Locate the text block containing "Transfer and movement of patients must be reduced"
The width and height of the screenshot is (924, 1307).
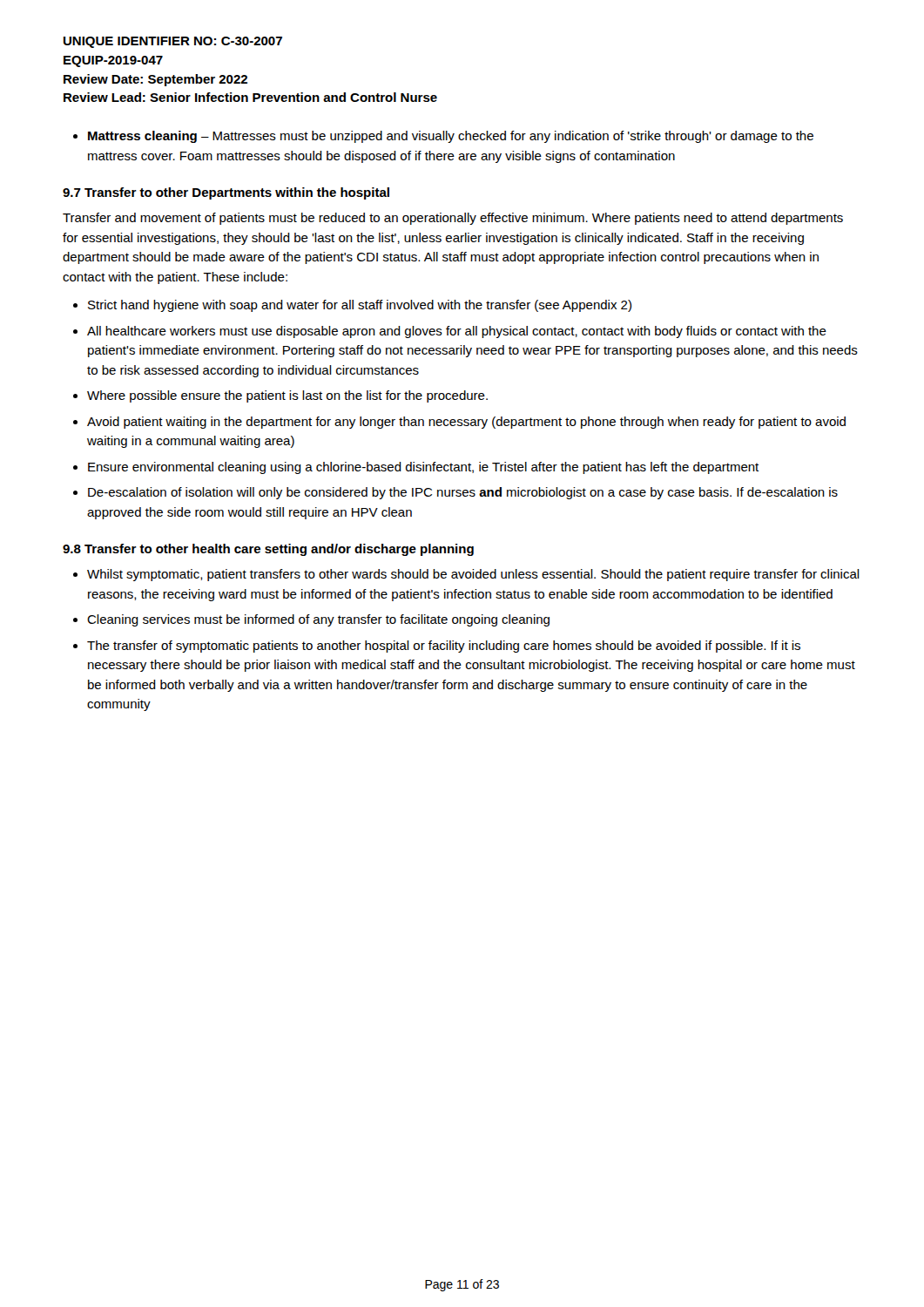[453, 247]
